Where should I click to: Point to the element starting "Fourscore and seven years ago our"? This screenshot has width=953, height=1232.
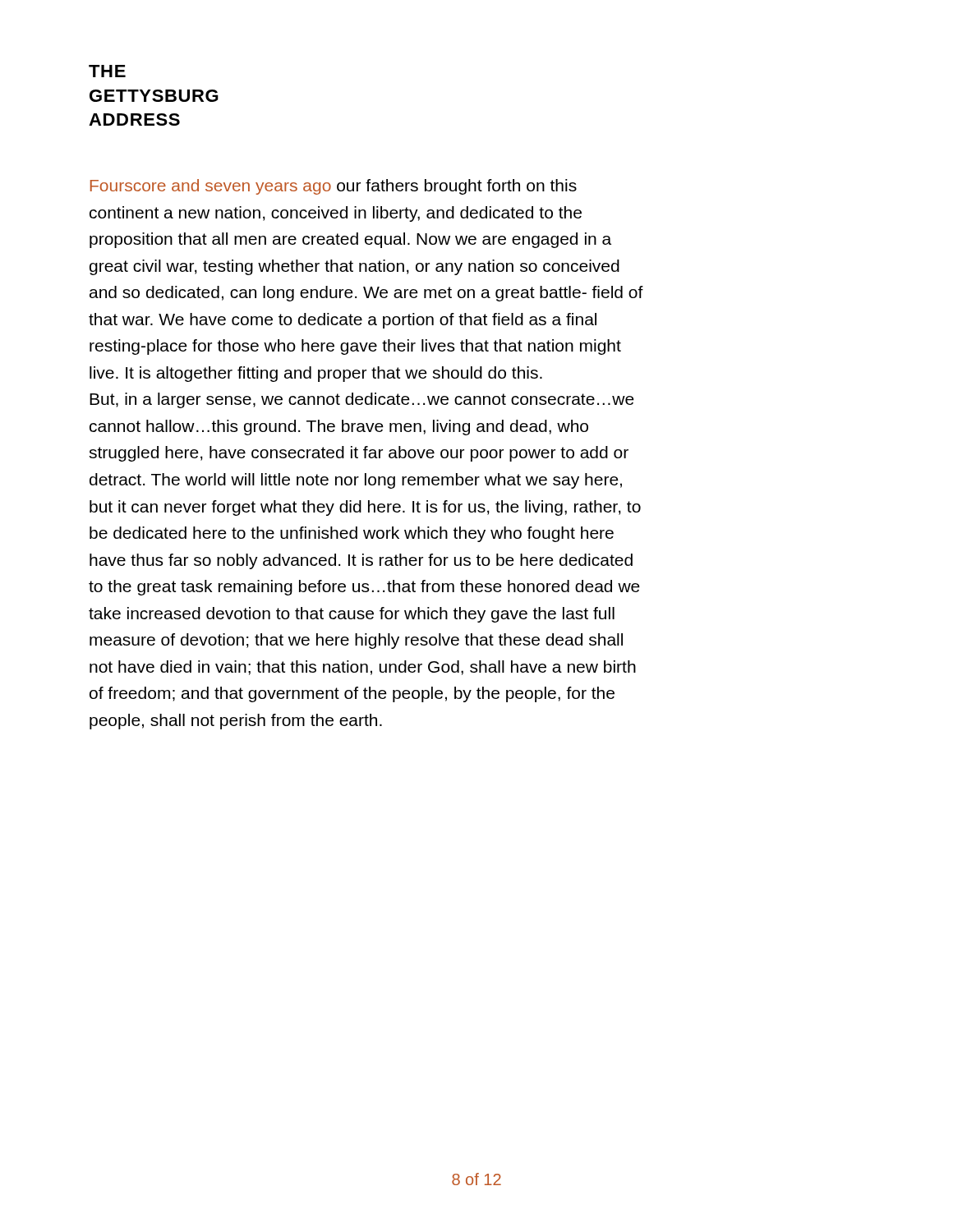click(x=366, y=453)
